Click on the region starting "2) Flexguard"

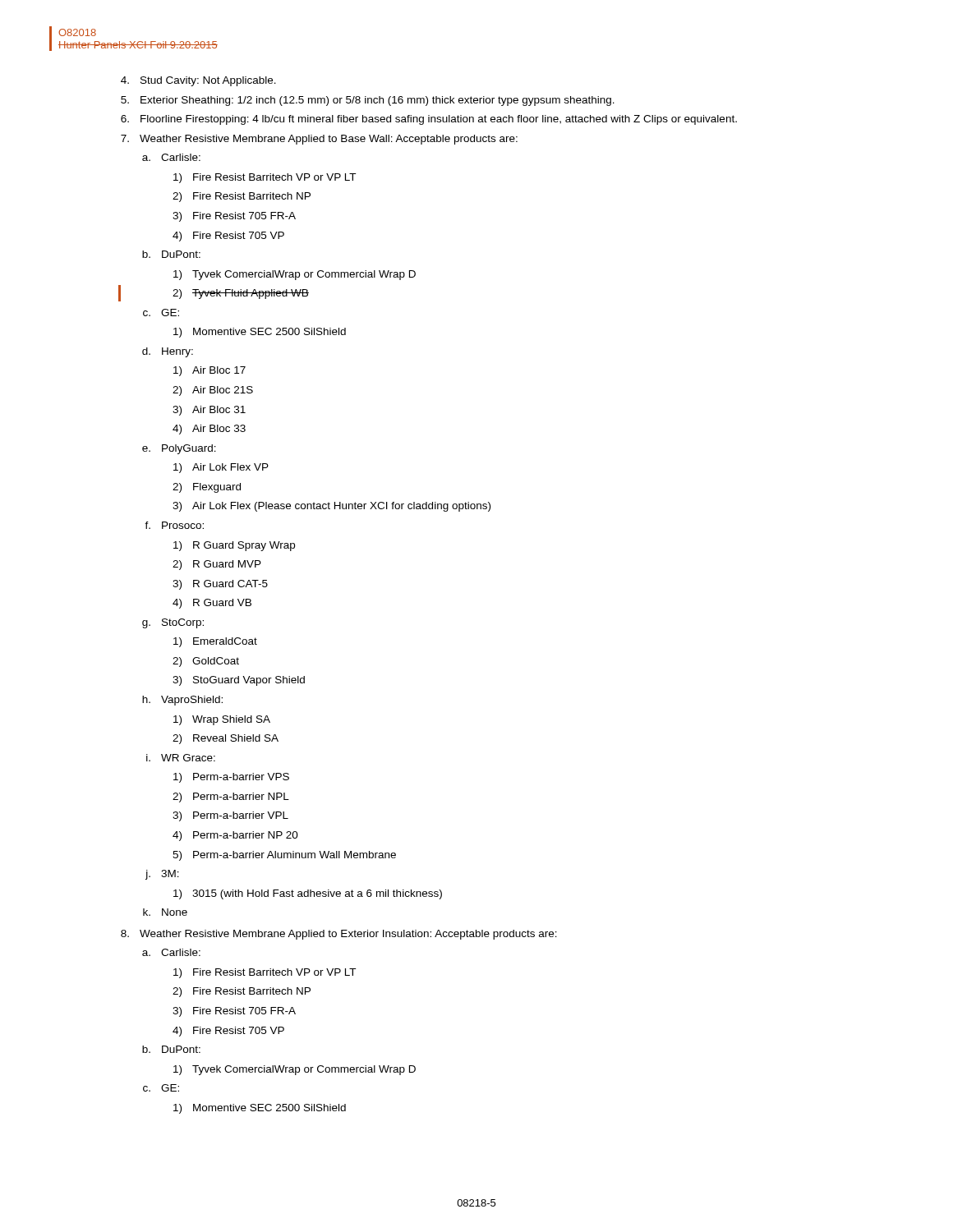point(207,488)
